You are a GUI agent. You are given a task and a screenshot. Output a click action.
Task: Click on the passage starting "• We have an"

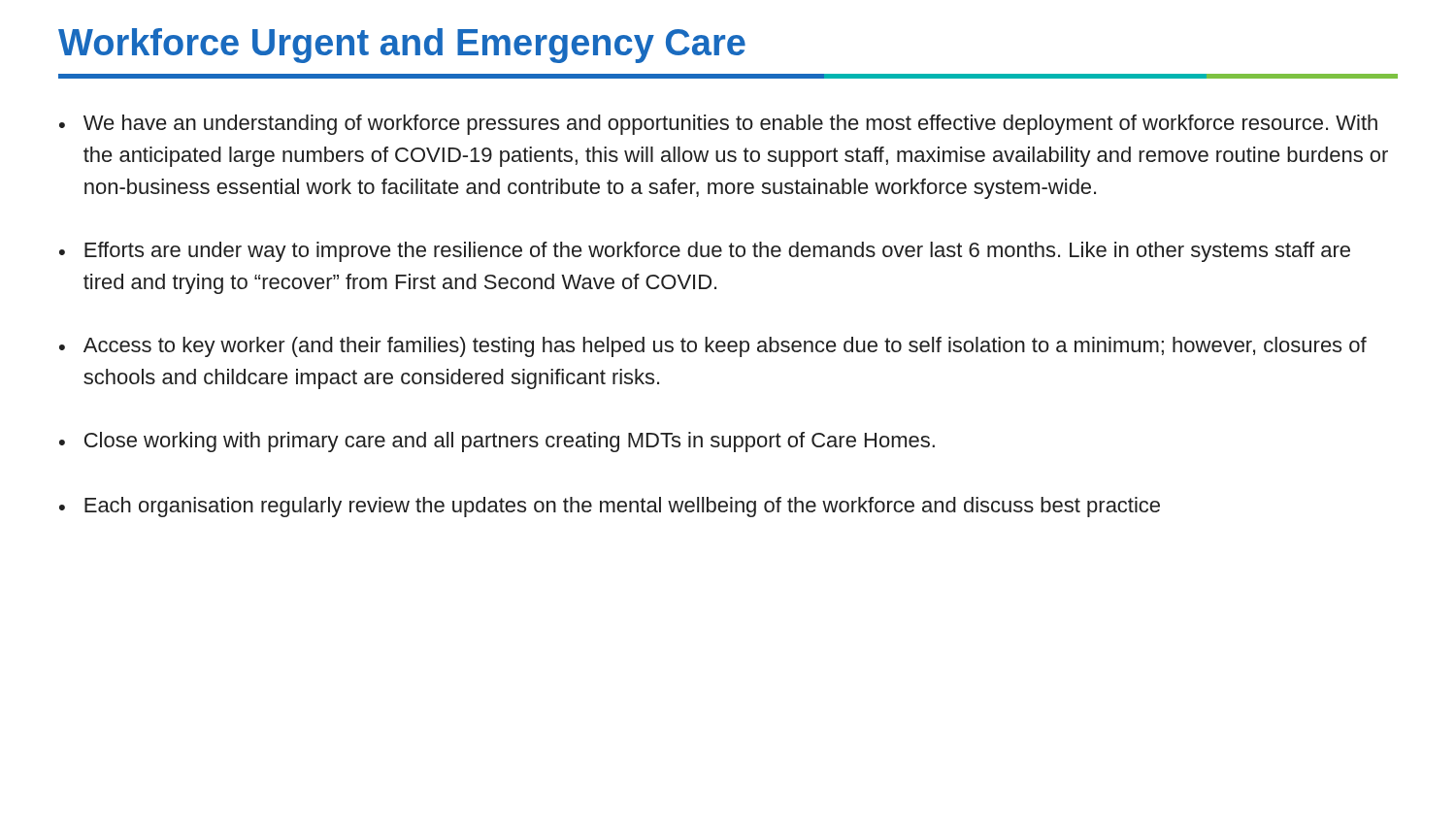(728, 155)
